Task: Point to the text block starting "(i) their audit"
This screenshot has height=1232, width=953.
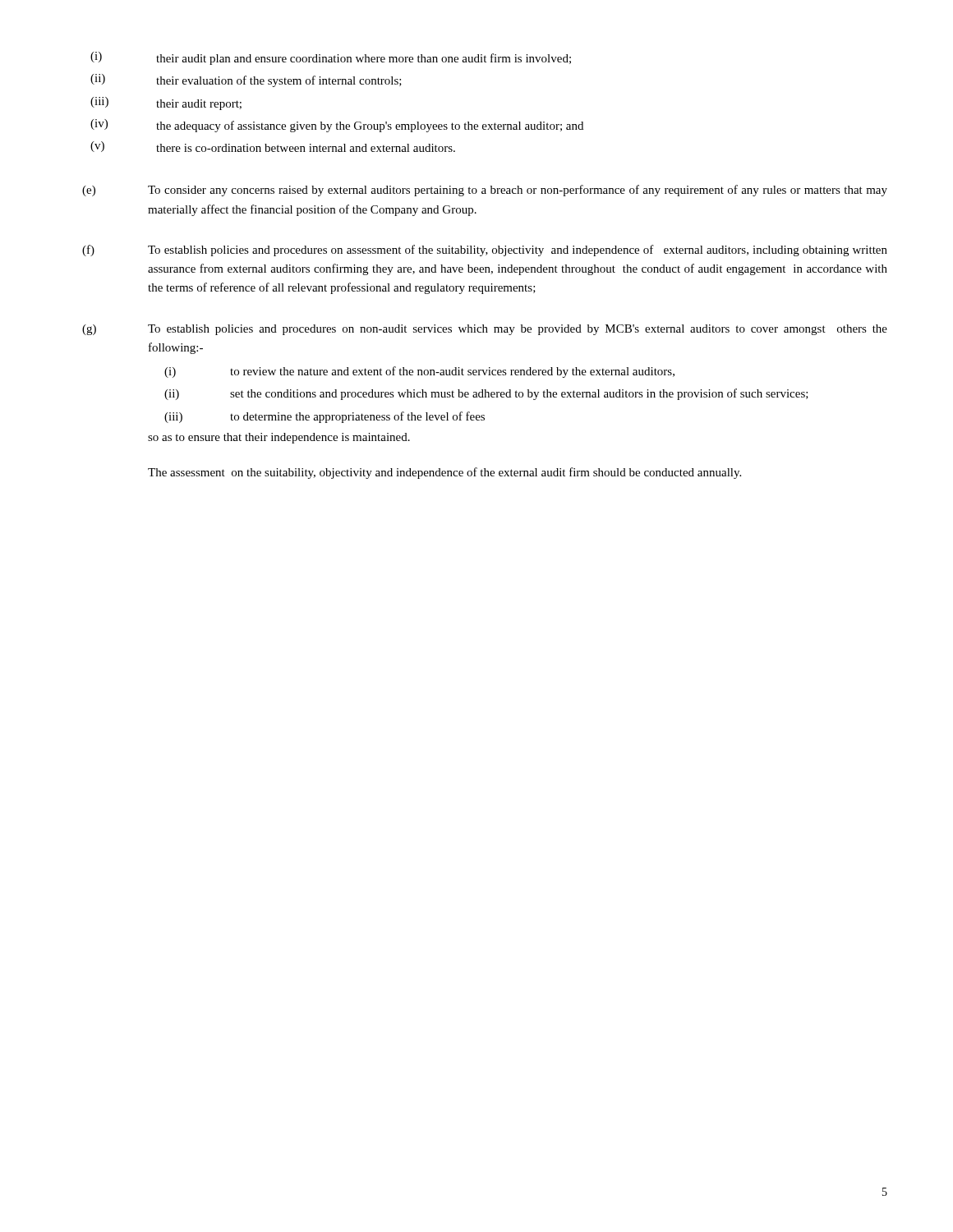Action: click(331, 58)
